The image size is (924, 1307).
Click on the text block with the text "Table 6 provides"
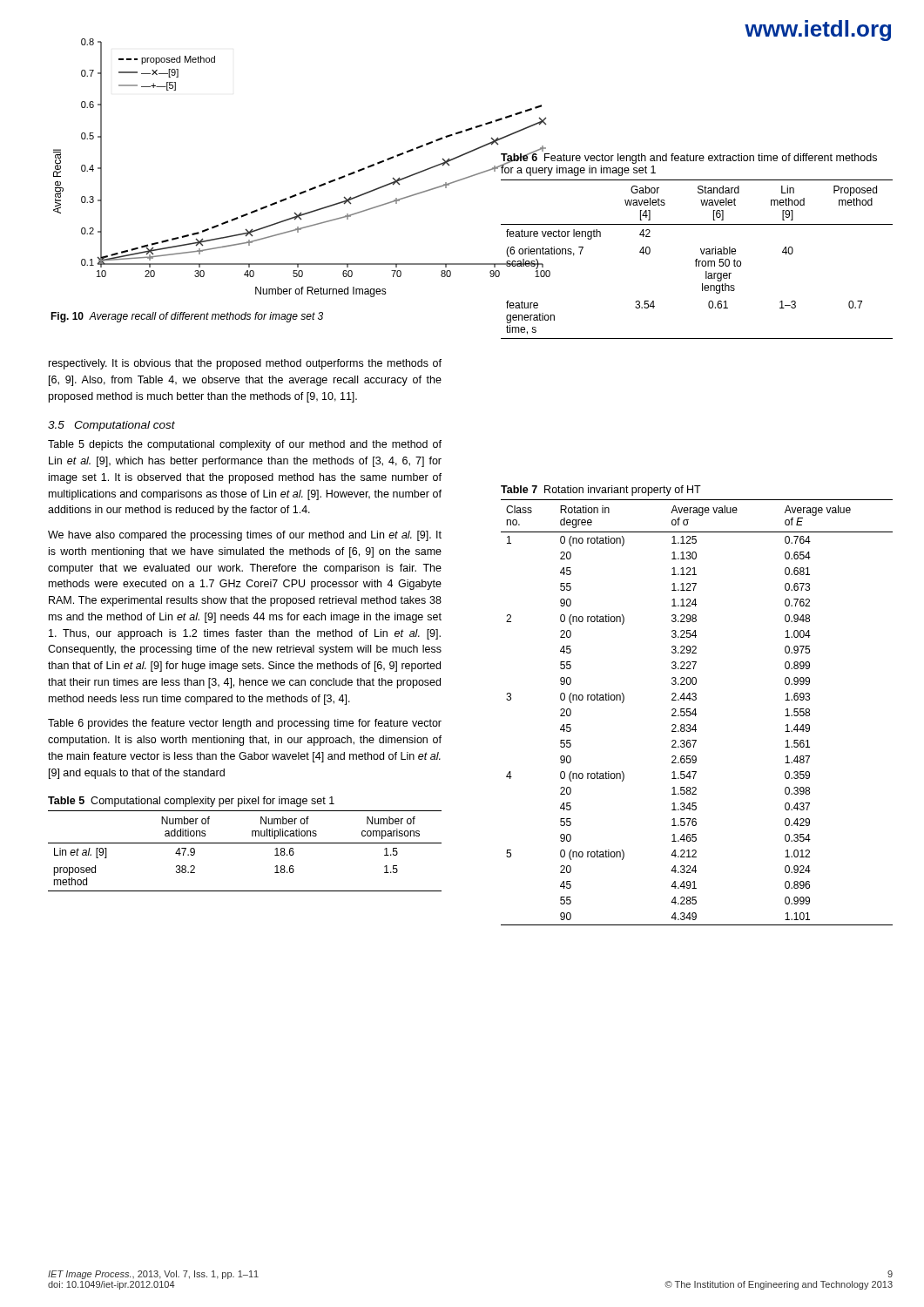tap(245, 748)
